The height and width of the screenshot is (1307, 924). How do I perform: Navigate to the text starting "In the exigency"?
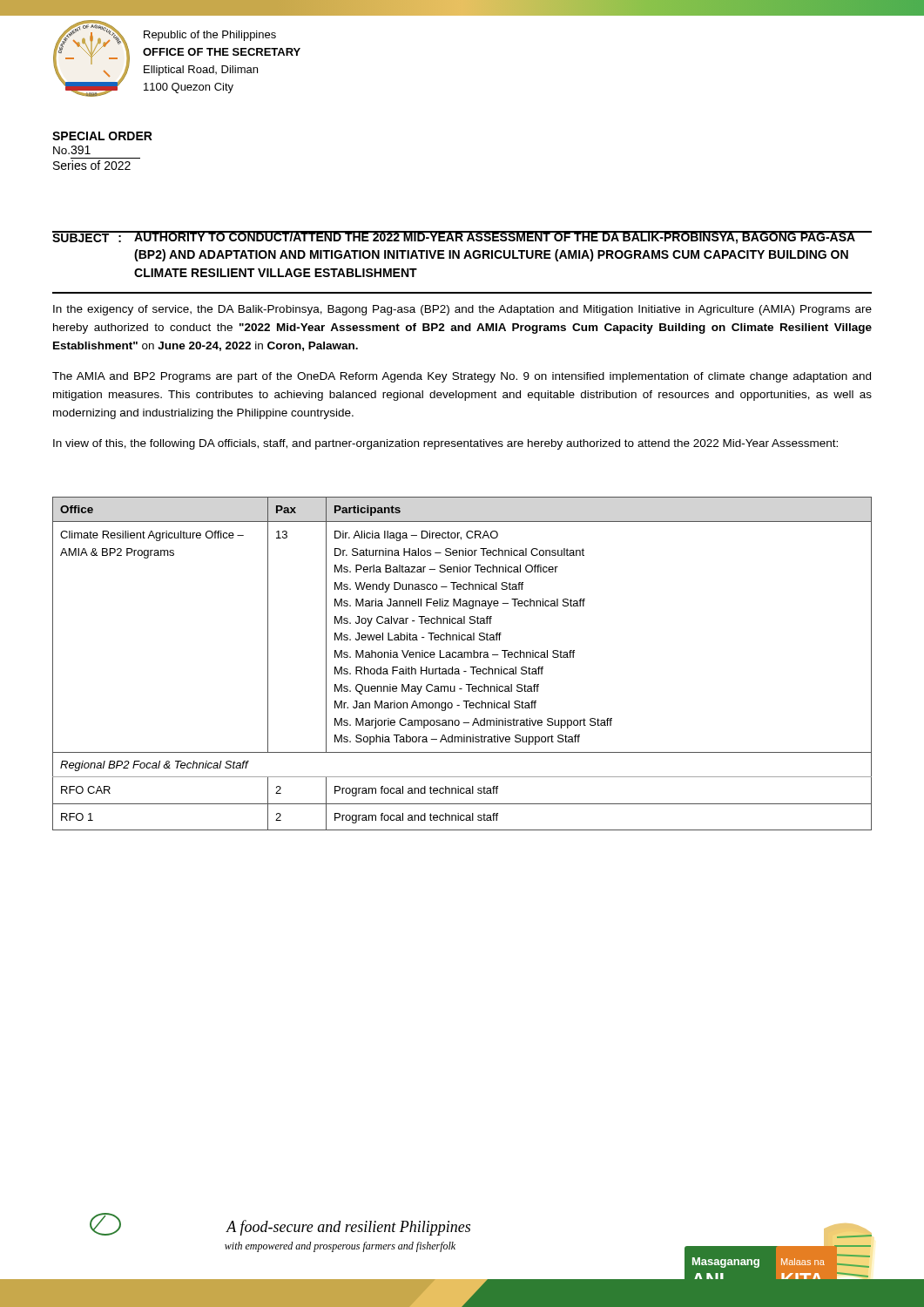point(462,327)
